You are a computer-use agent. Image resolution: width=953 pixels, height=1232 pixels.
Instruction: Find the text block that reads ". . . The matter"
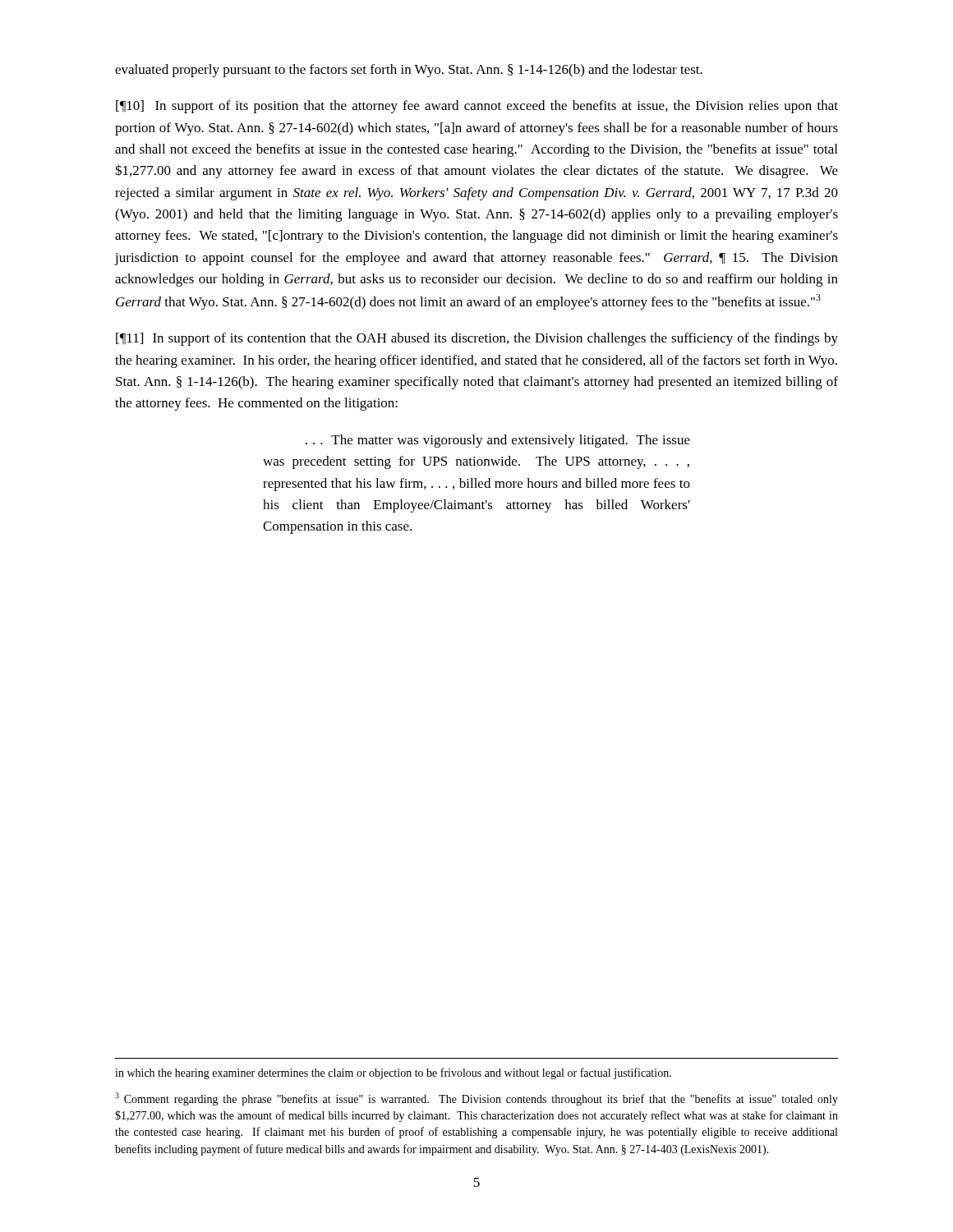[476, 483]
